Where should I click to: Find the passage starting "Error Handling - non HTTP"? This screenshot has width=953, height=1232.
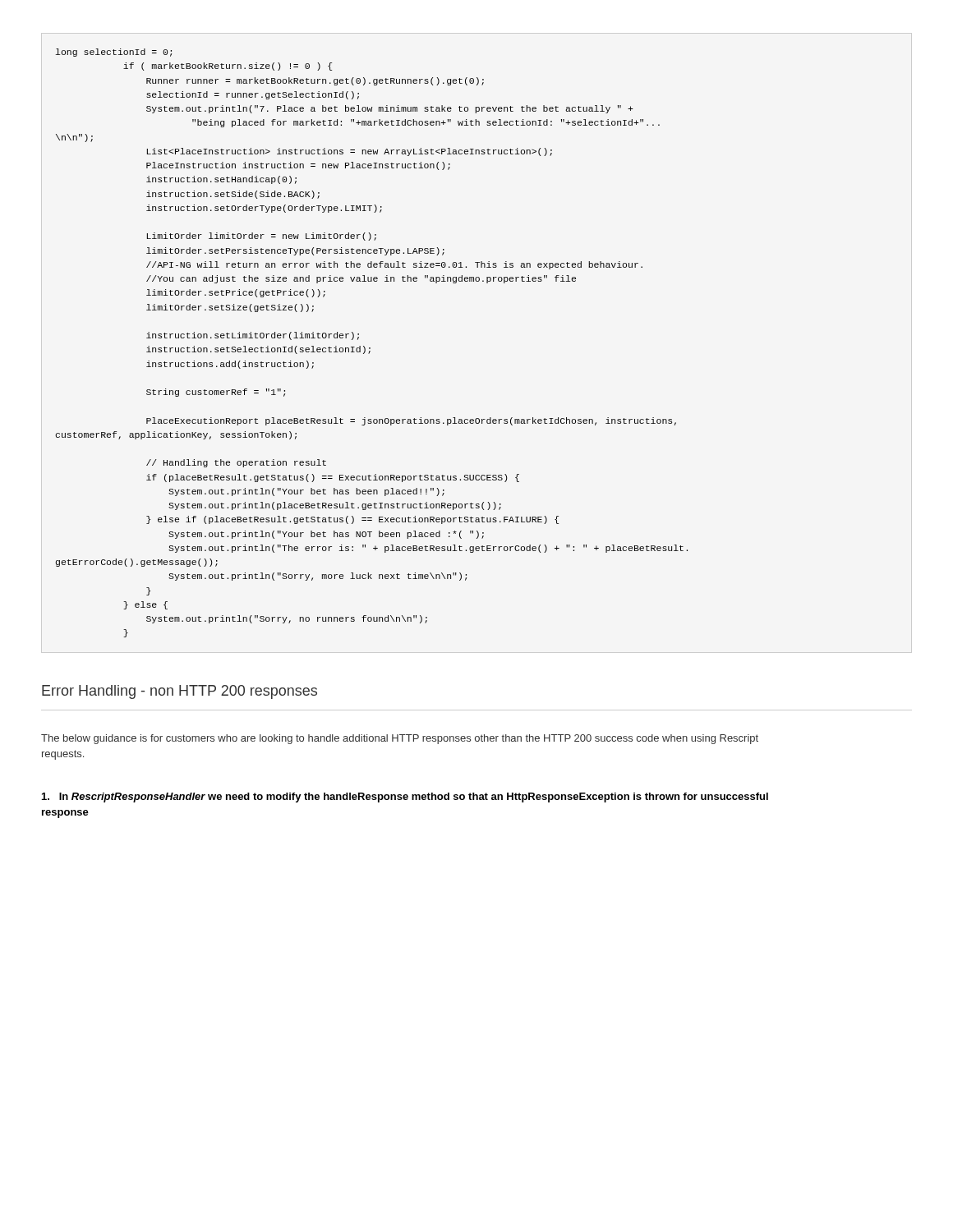(179, 690)
